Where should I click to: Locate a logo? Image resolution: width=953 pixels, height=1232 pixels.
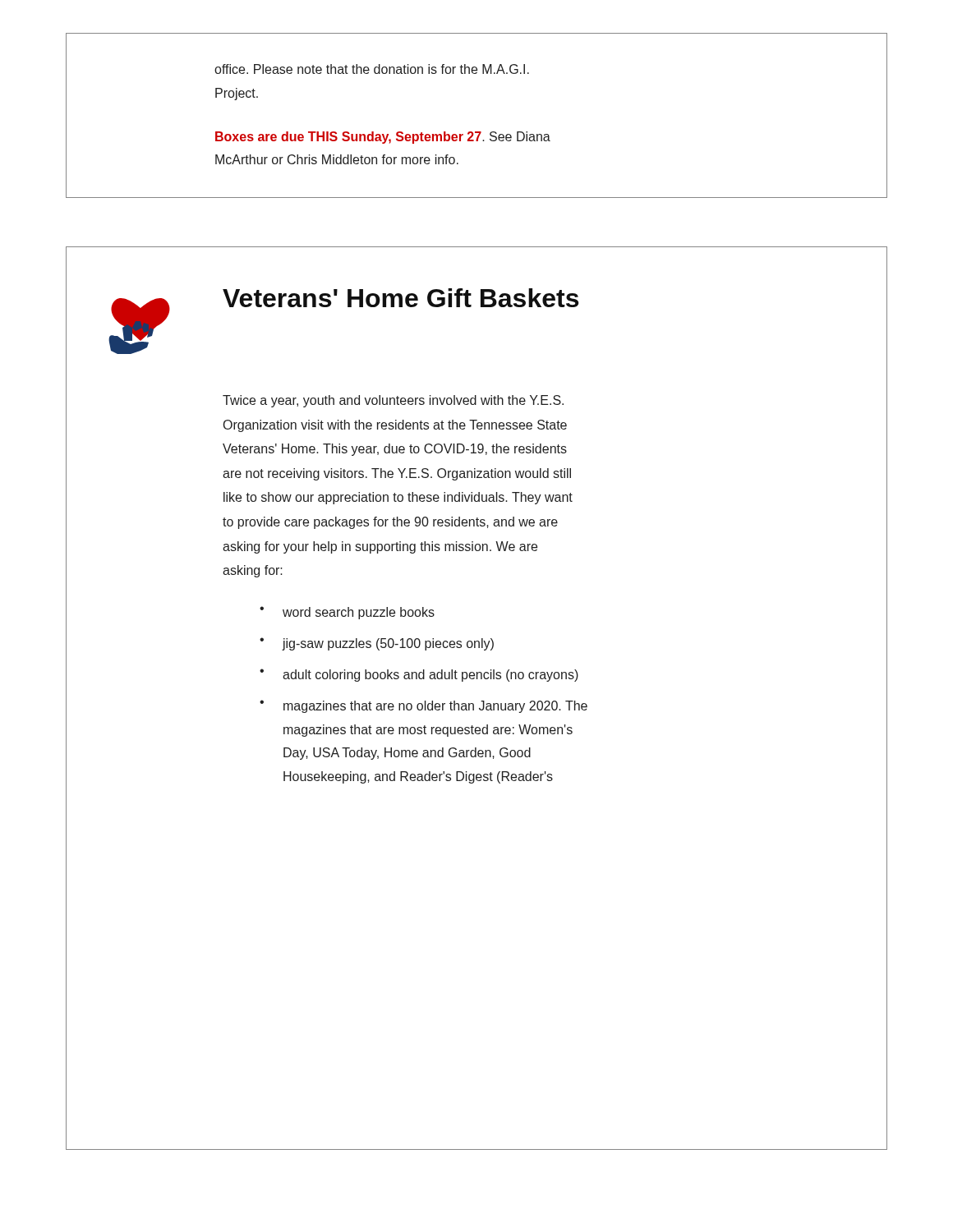[149, 324]
